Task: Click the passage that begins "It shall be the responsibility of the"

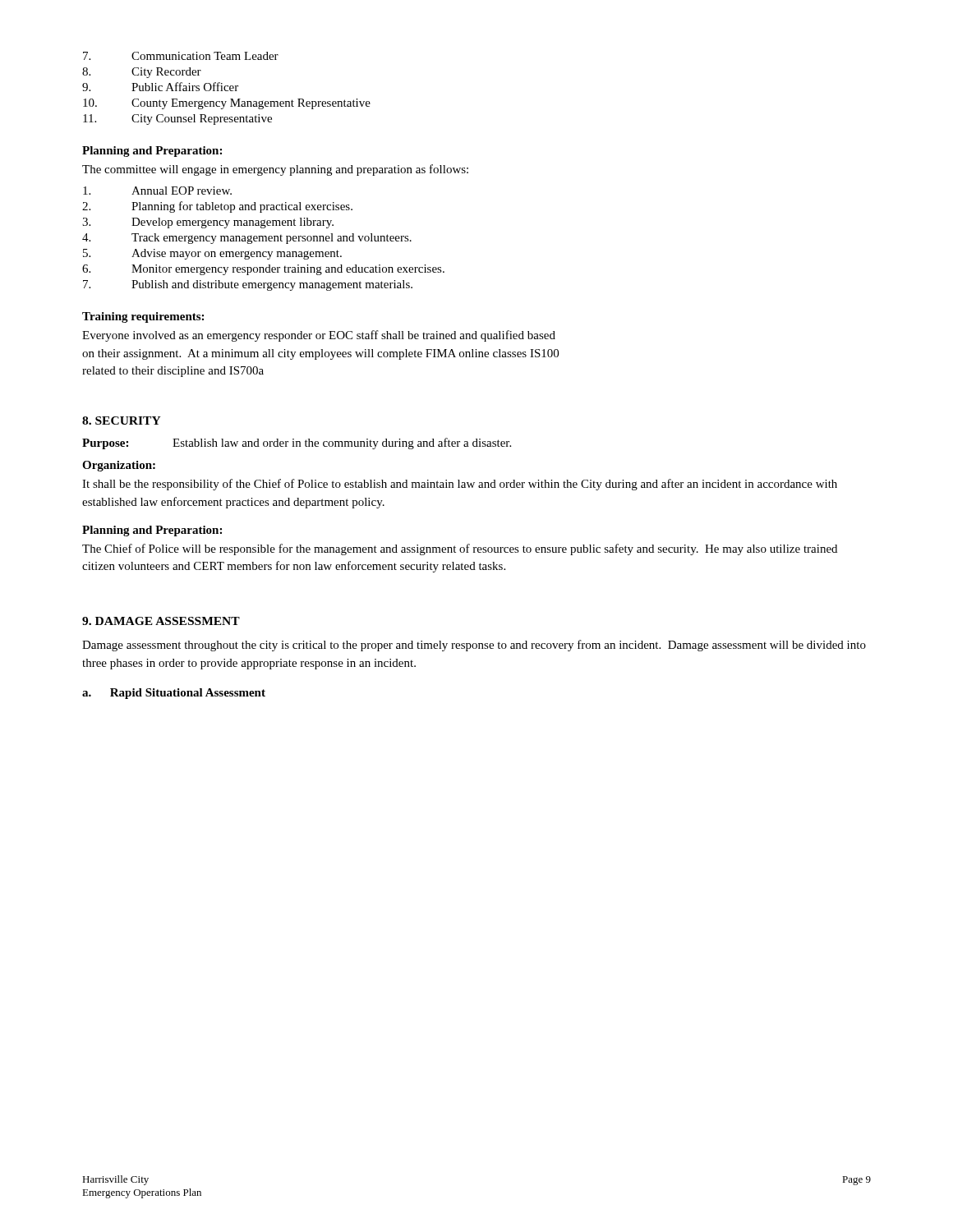Action: click(x=460, y=493)
